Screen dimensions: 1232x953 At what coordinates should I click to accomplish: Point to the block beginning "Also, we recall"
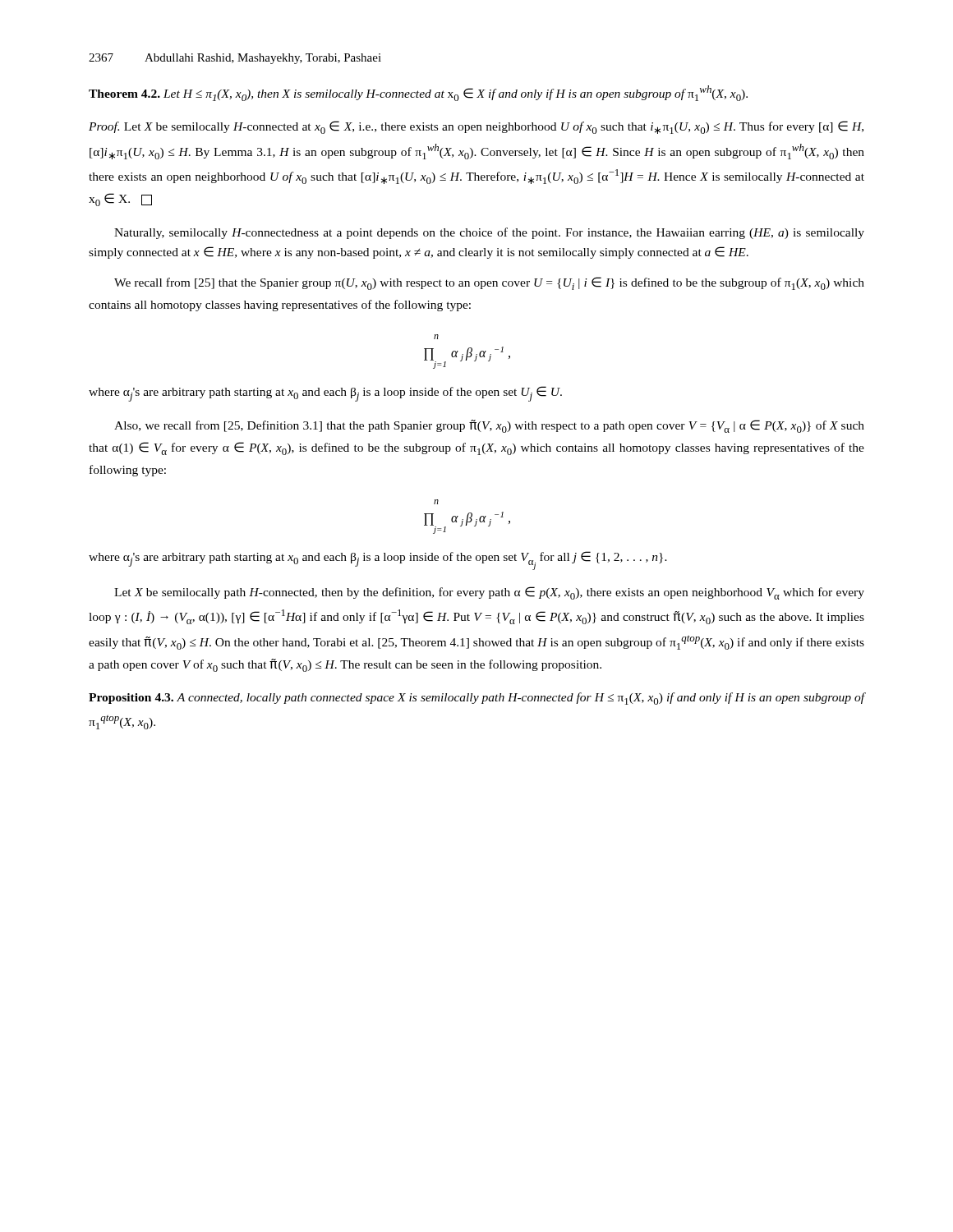[x=476, y=447]
